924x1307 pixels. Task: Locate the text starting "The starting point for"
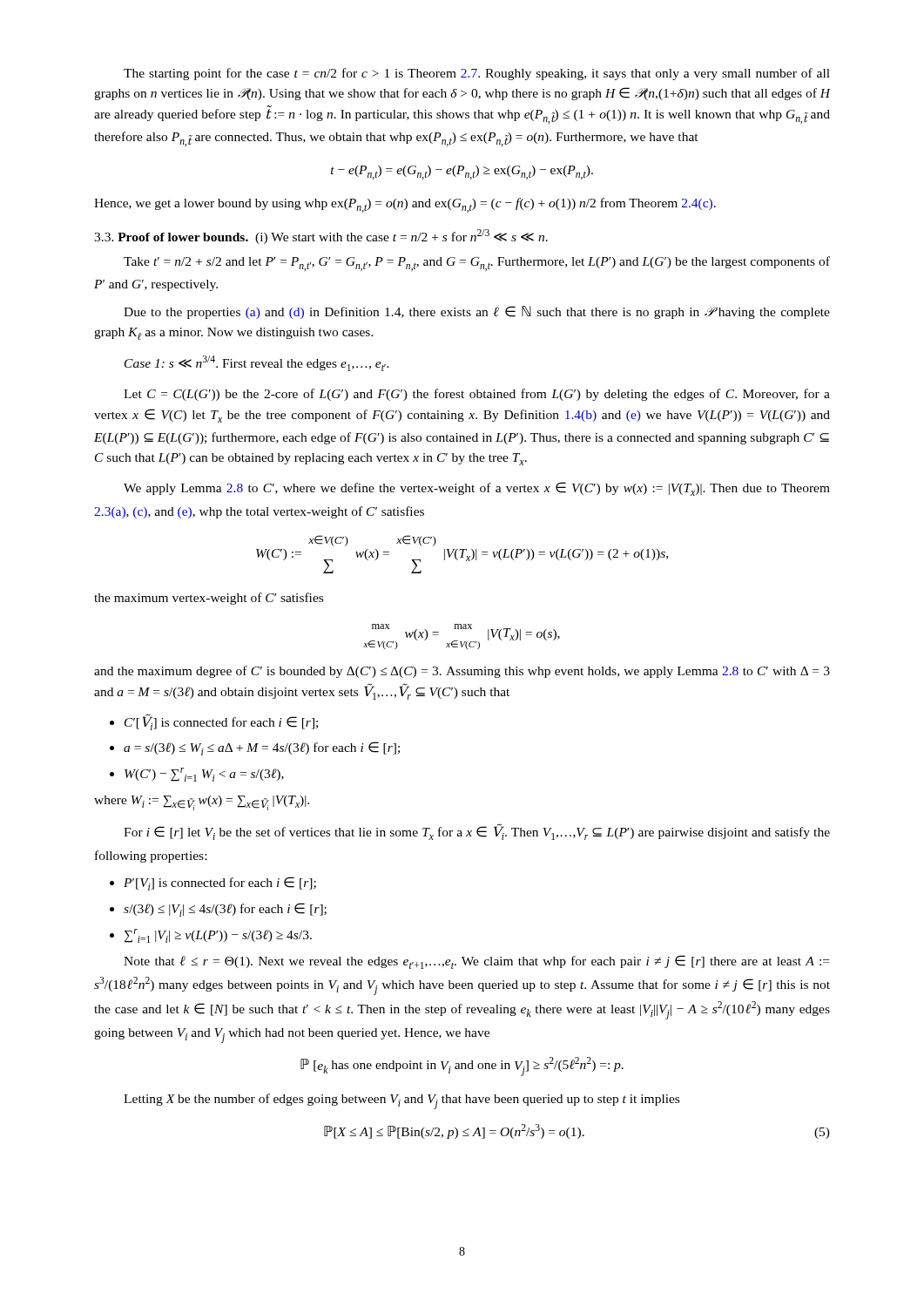click(x=462, y=106)
